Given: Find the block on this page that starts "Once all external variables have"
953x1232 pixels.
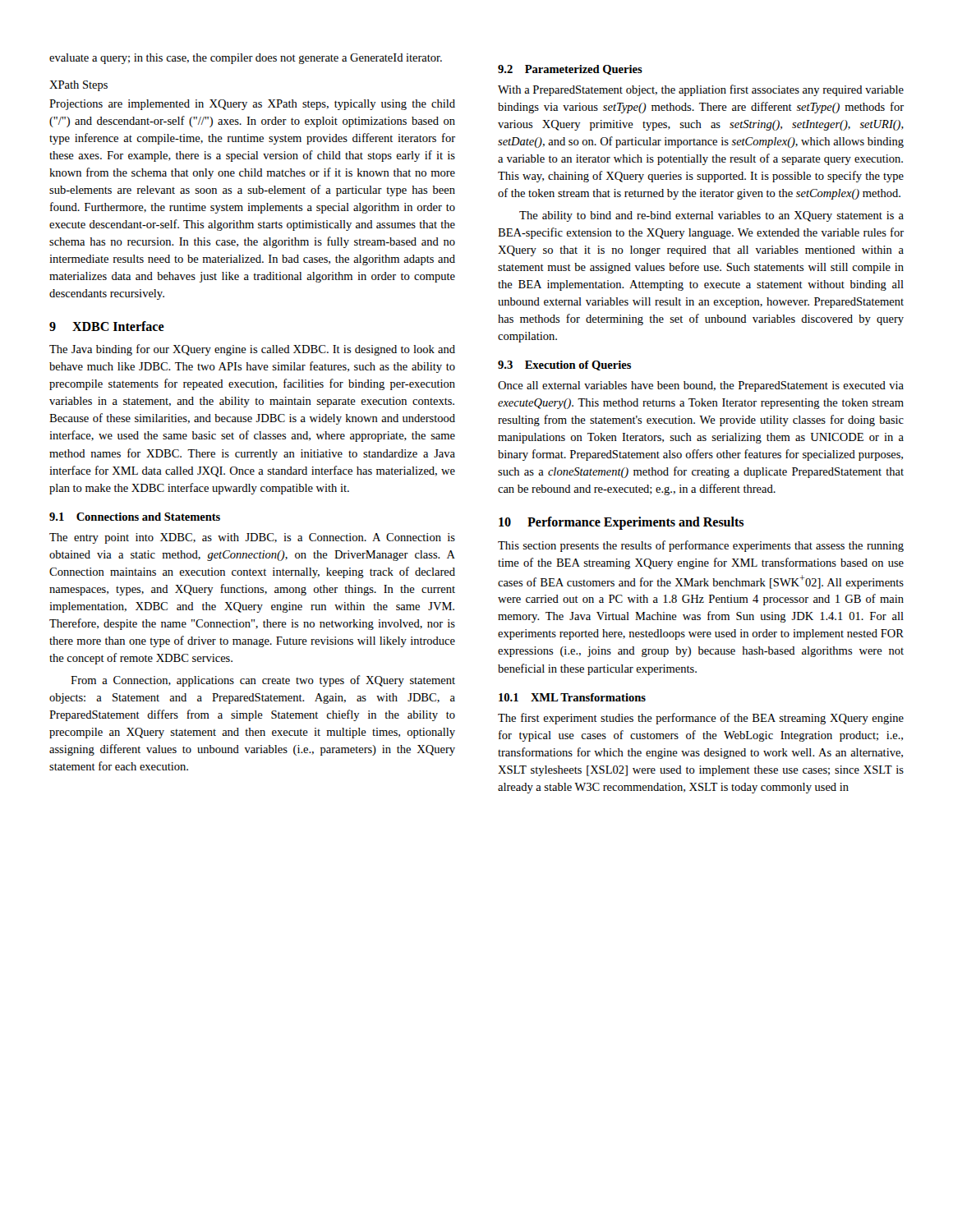Looking at the screenshot, I should (701, 438).
